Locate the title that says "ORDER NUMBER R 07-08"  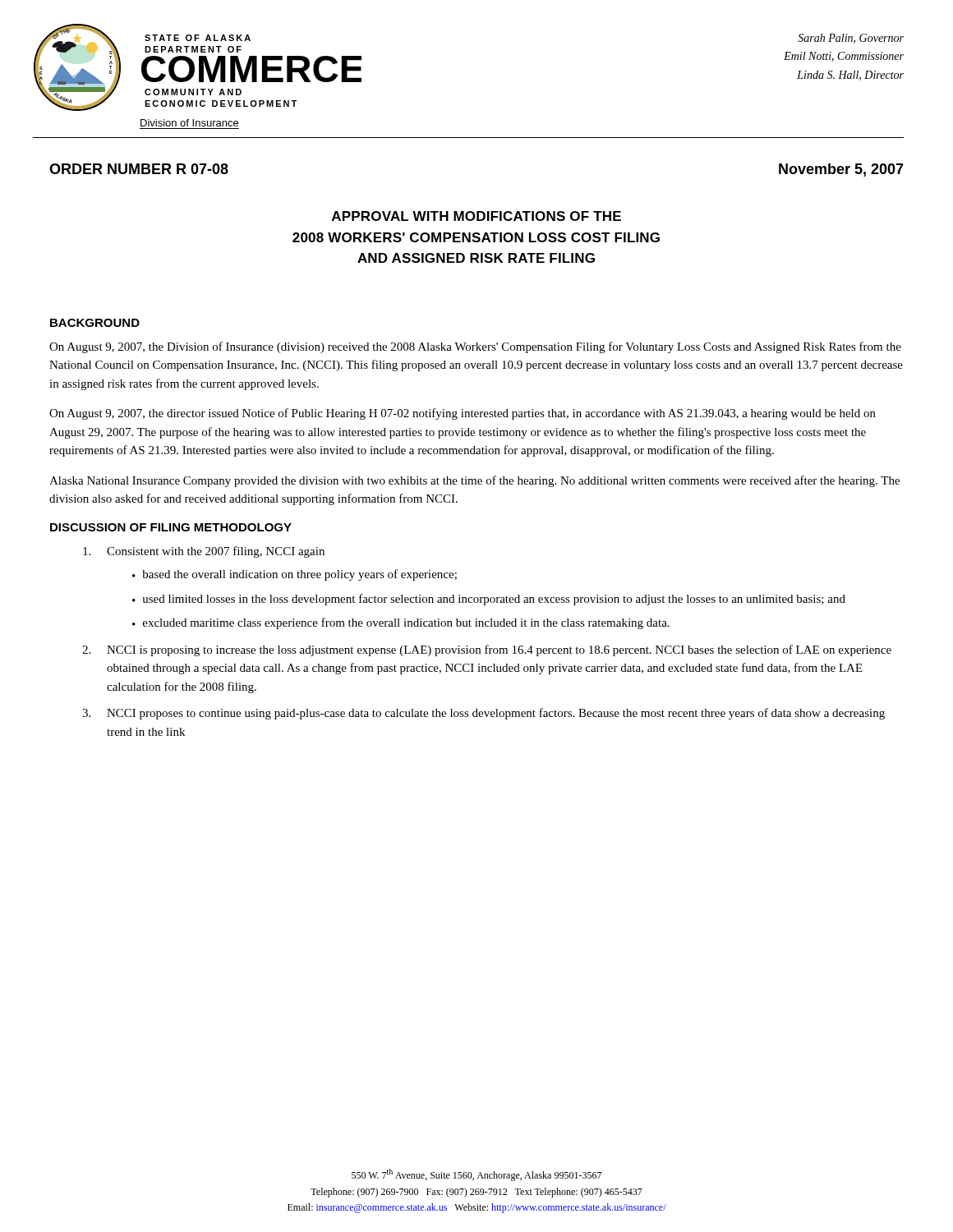pyautogui.click(x=139, y=169)
